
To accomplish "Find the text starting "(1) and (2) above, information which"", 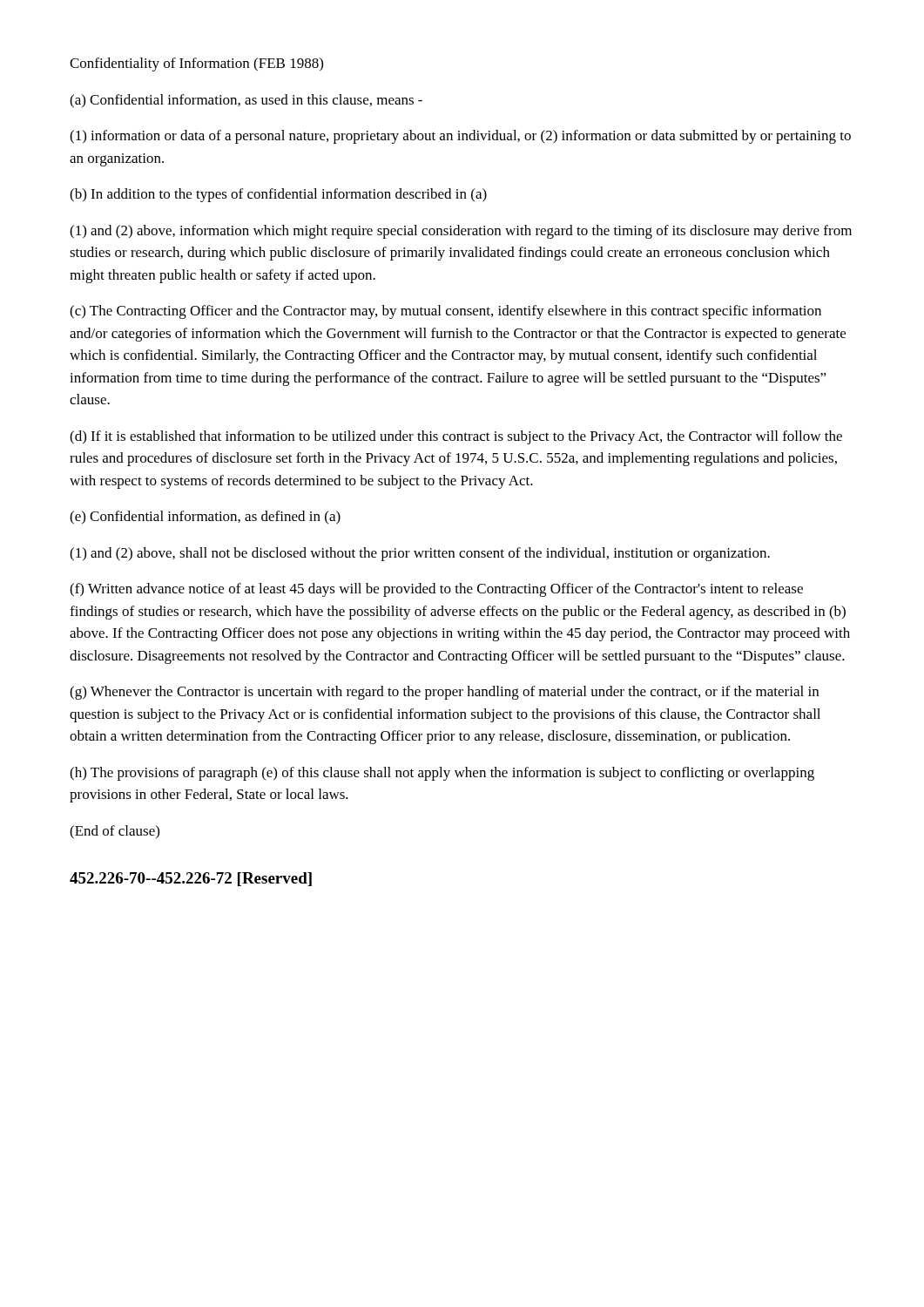I will point(461,252).
